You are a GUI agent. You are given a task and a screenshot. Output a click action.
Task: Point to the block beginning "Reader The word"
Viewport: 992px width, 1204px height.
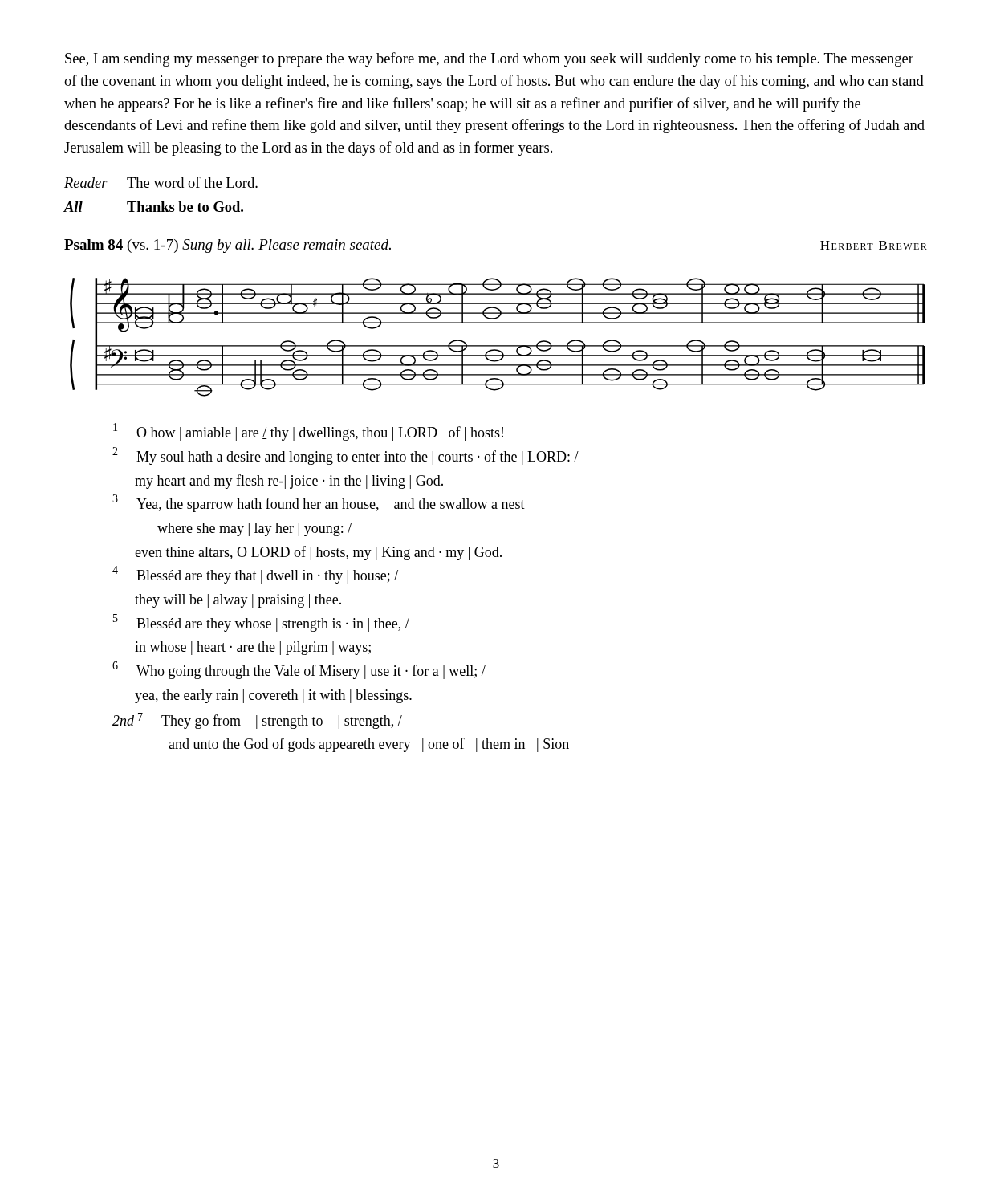(161, 182)
